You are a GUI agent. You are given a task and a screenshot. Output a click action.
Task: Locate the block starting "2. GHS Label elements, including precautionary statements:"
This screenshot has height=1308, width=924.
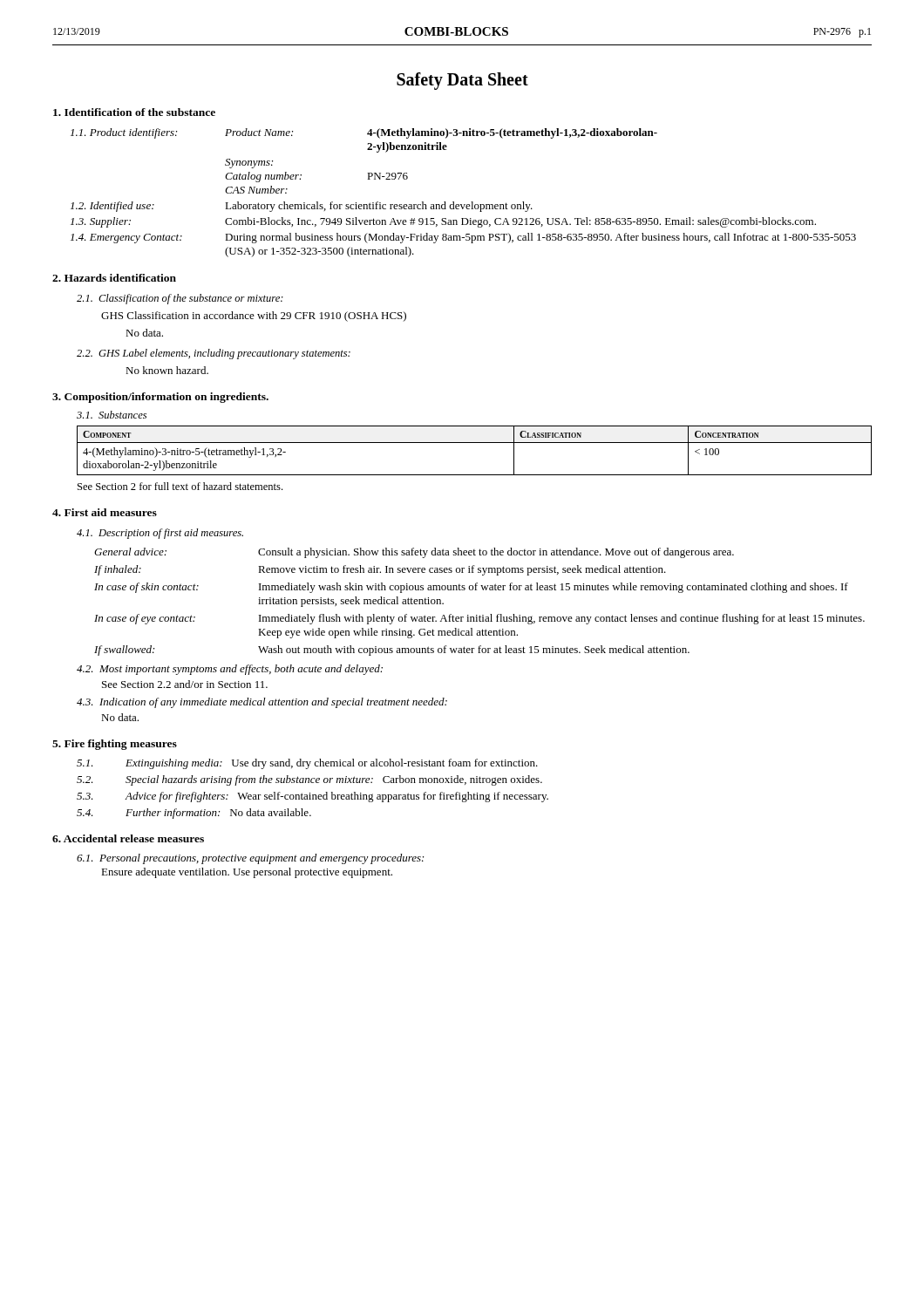point(214,353)
